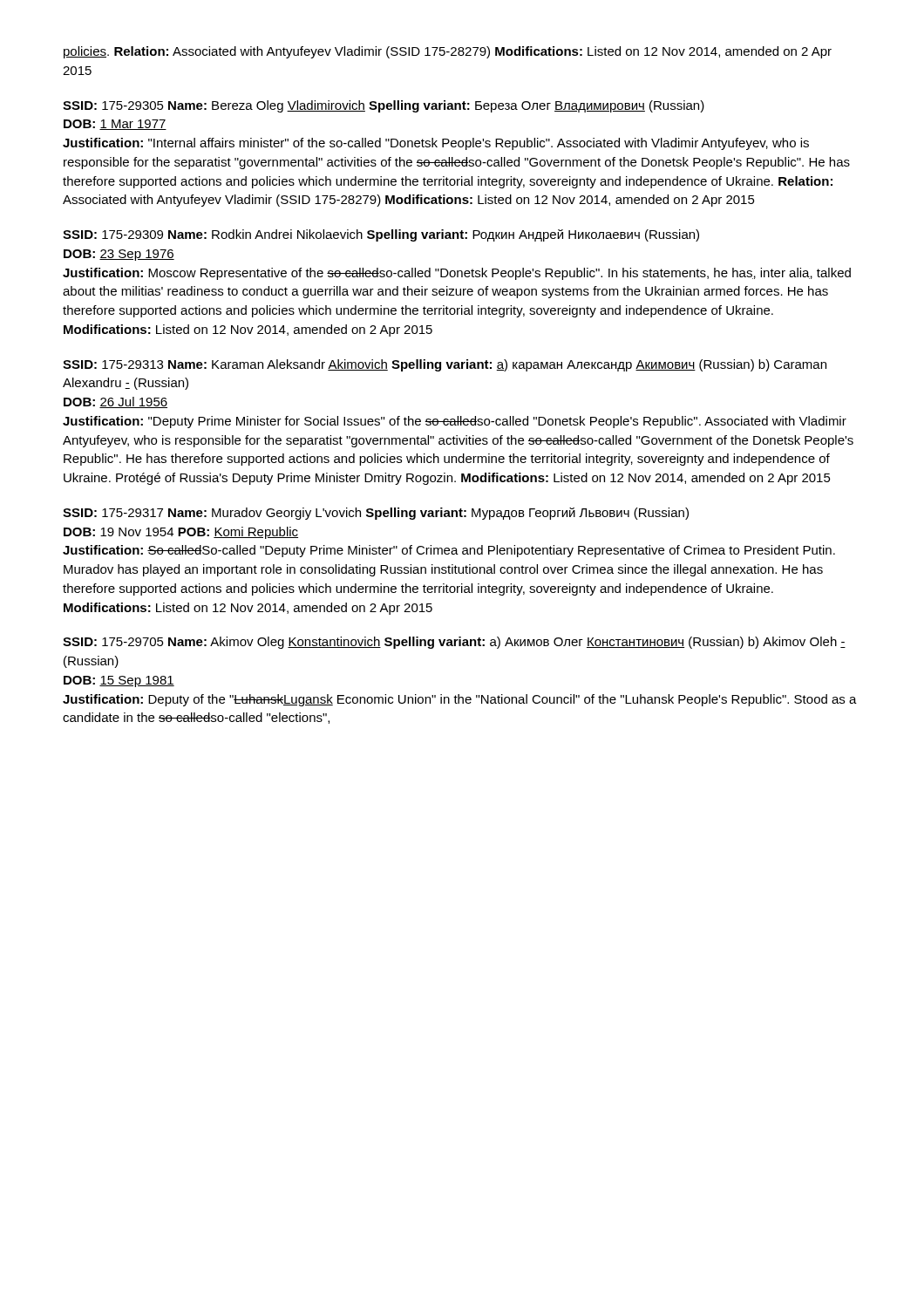Find the passage starting "SSID: 175-29309 Name:"
Image resolution: width=924 pixels, height=1308 pixels.
click(x=462, y=282)
